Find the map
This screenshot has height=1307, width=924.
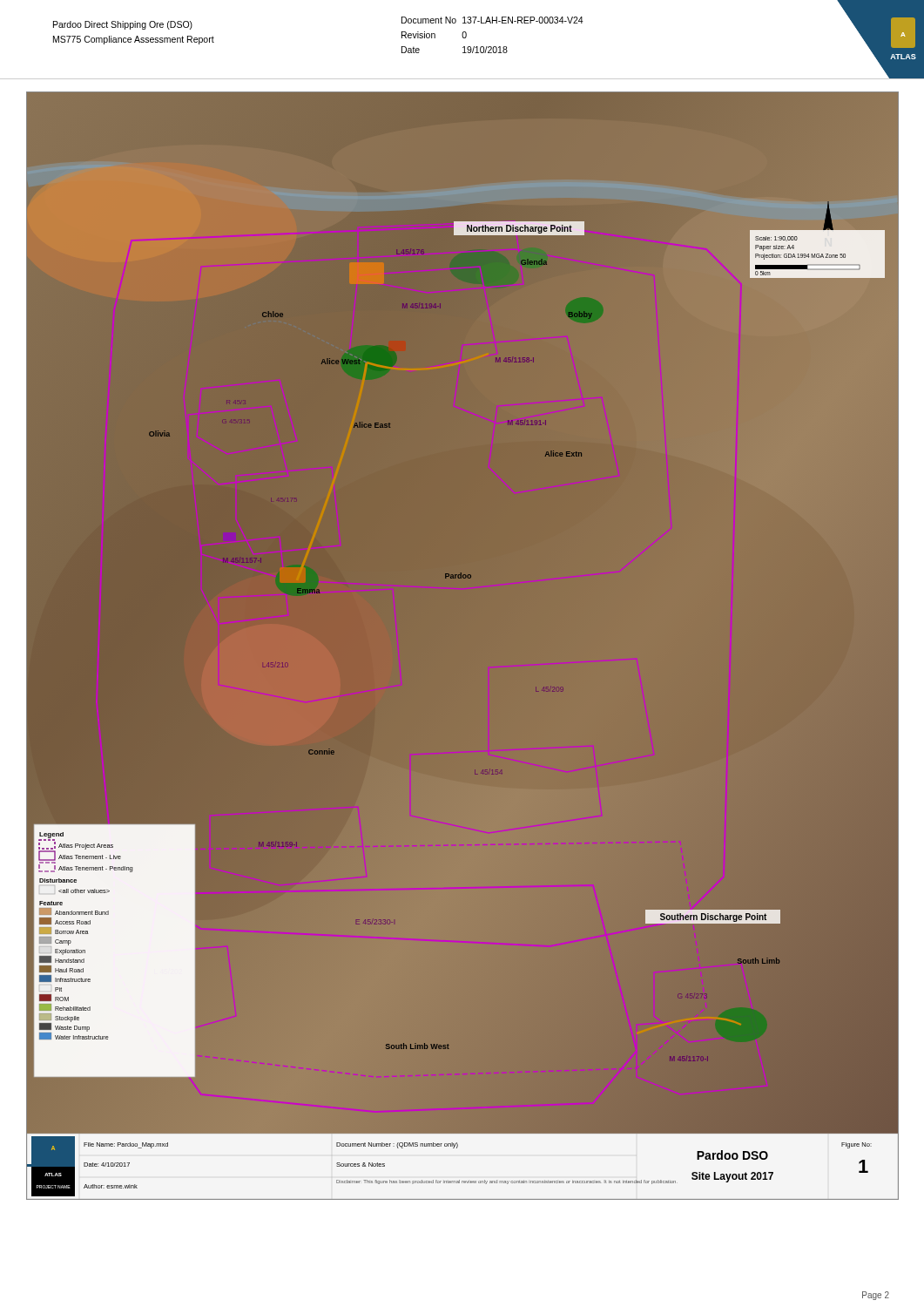(462, 646)
